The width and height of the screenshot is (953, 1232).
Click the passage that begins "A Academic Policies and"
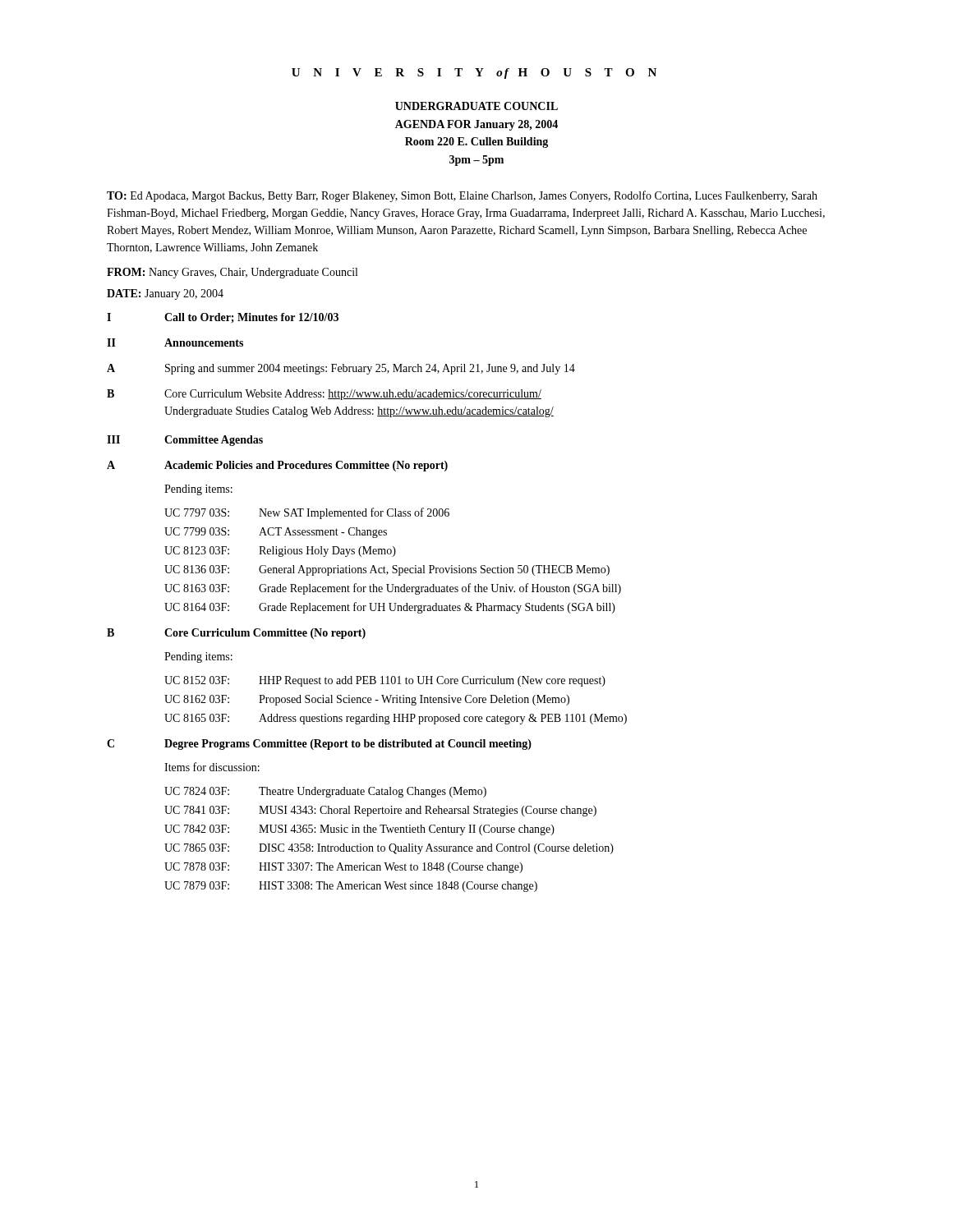point(277,466)
